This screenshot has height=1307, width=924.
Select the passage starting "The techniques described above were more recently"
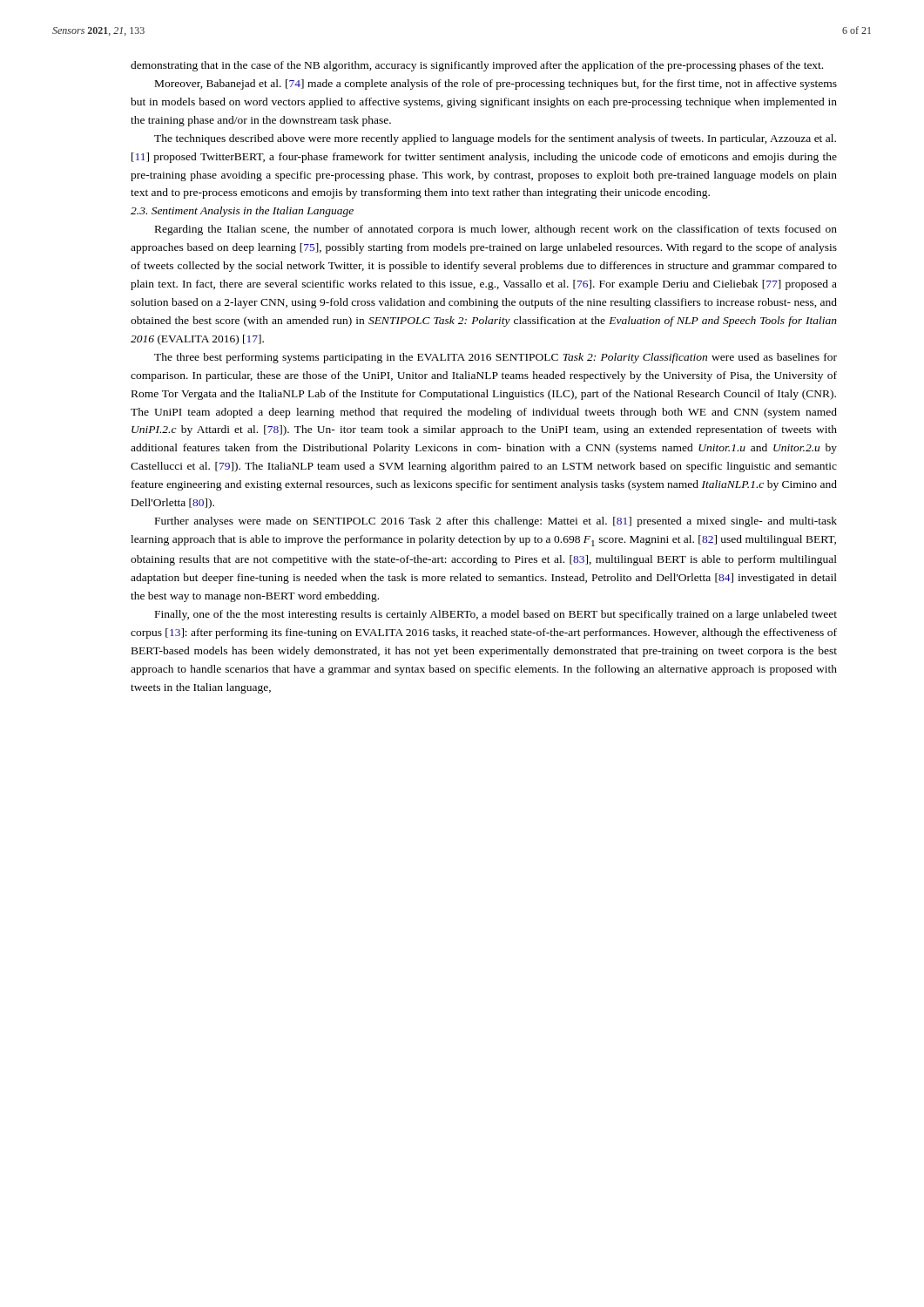(x=484, y=166)
